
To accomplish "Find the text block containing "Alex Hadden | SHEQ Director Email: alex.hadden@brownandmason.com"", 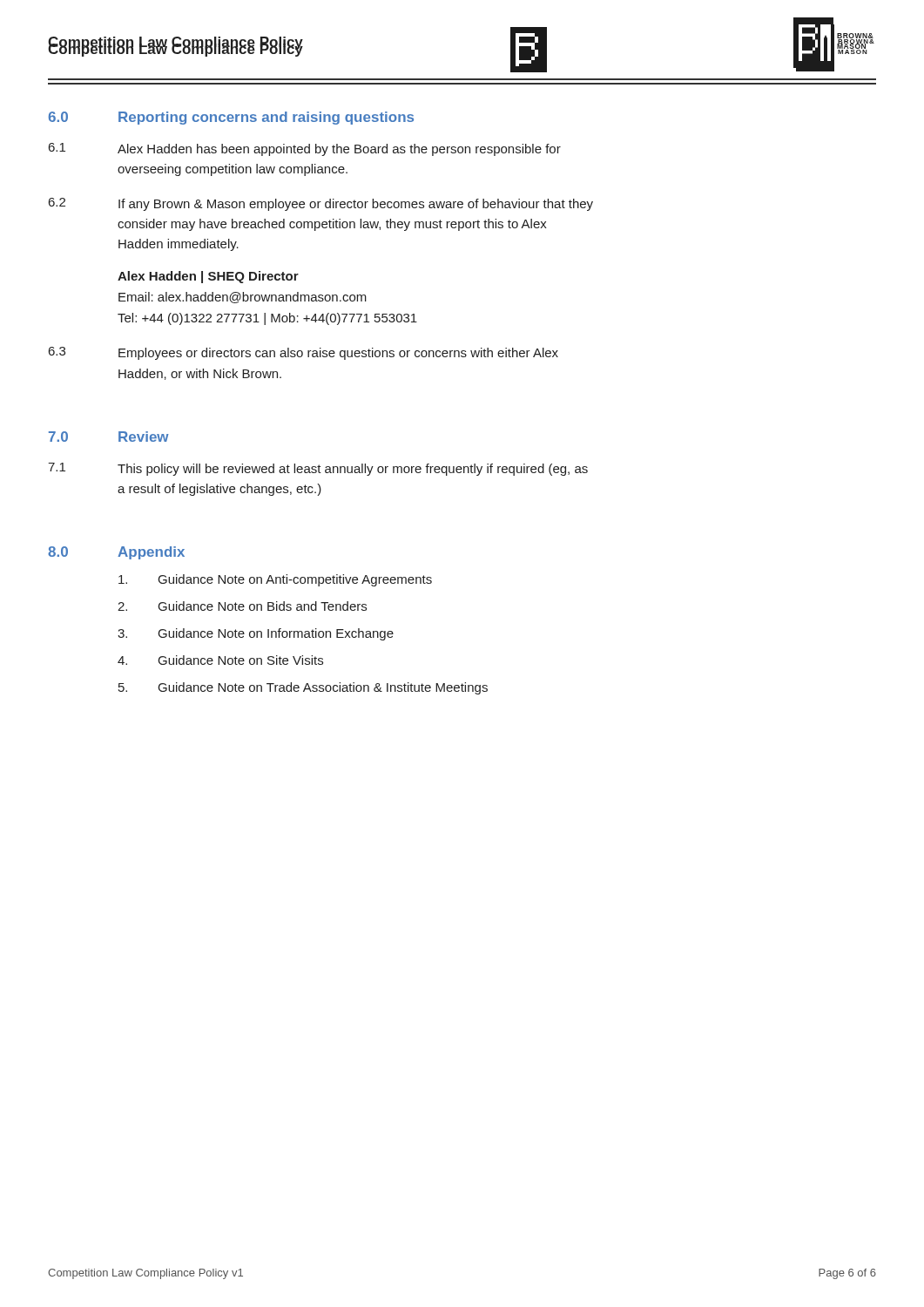I will click(267, 297).
